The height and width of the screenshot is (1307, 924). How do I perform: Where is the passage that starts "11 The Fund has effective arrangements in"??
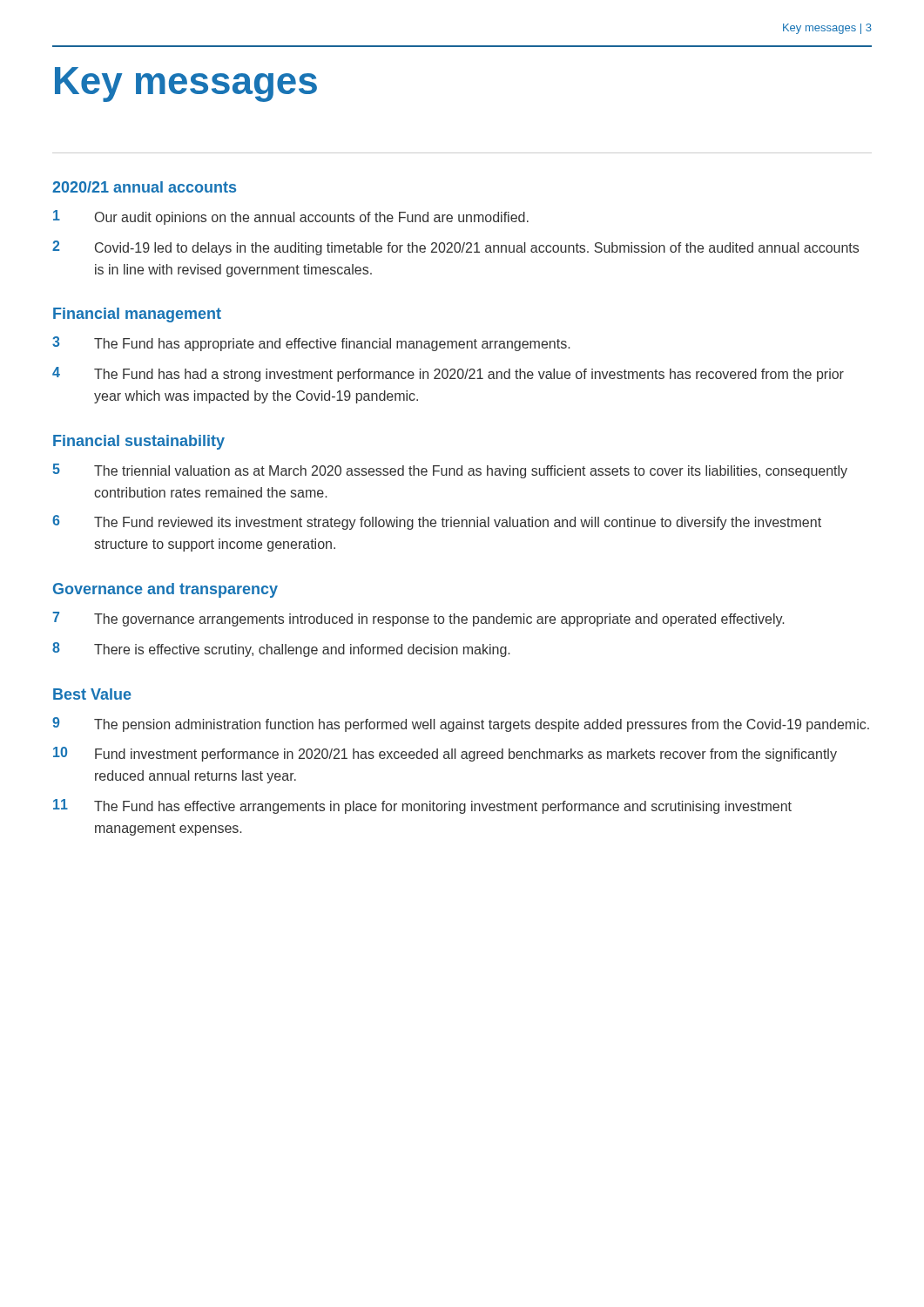(x=462, y=818)
